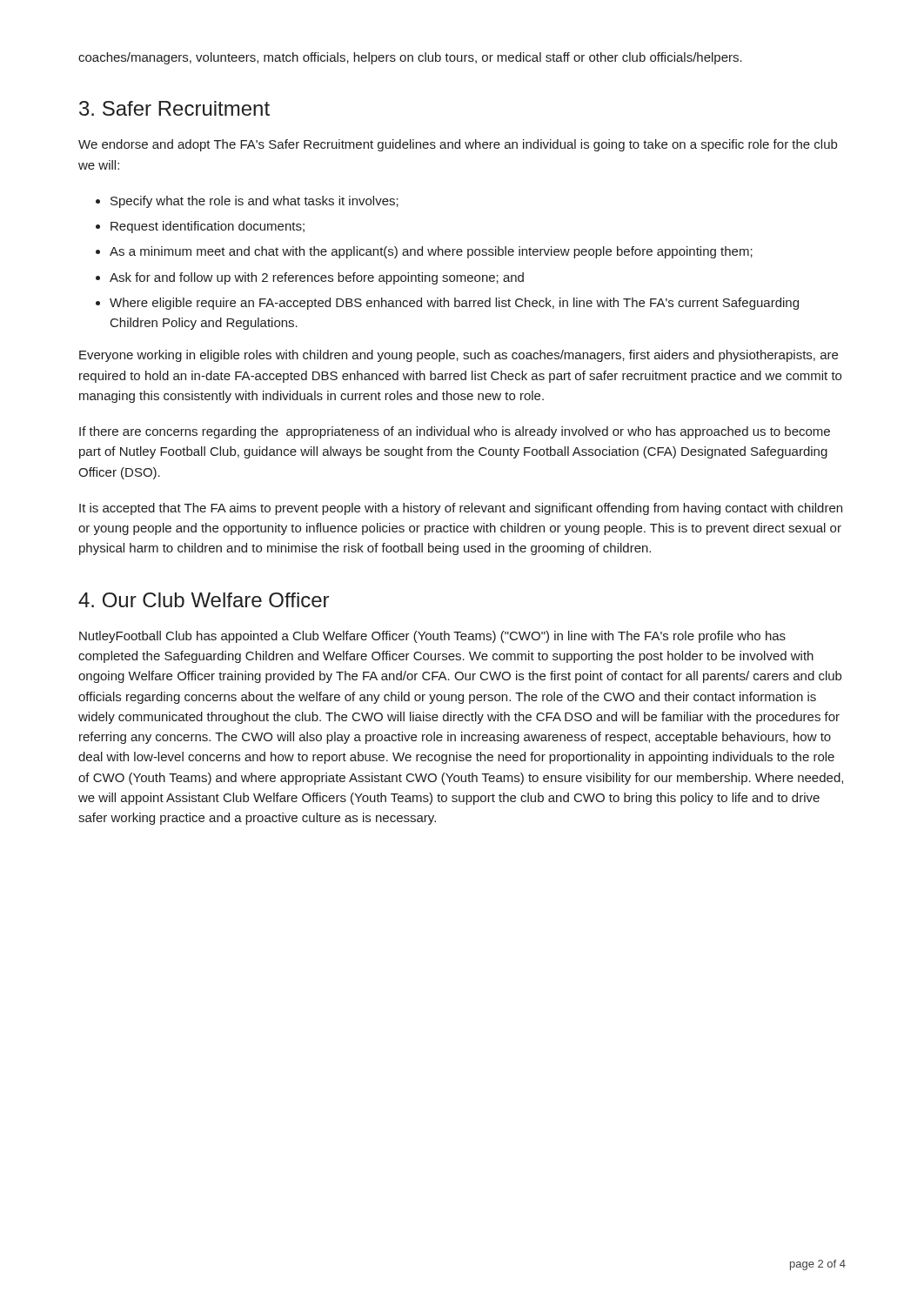Find "3. Safer Recruitment" on this page

coord(174,109)
